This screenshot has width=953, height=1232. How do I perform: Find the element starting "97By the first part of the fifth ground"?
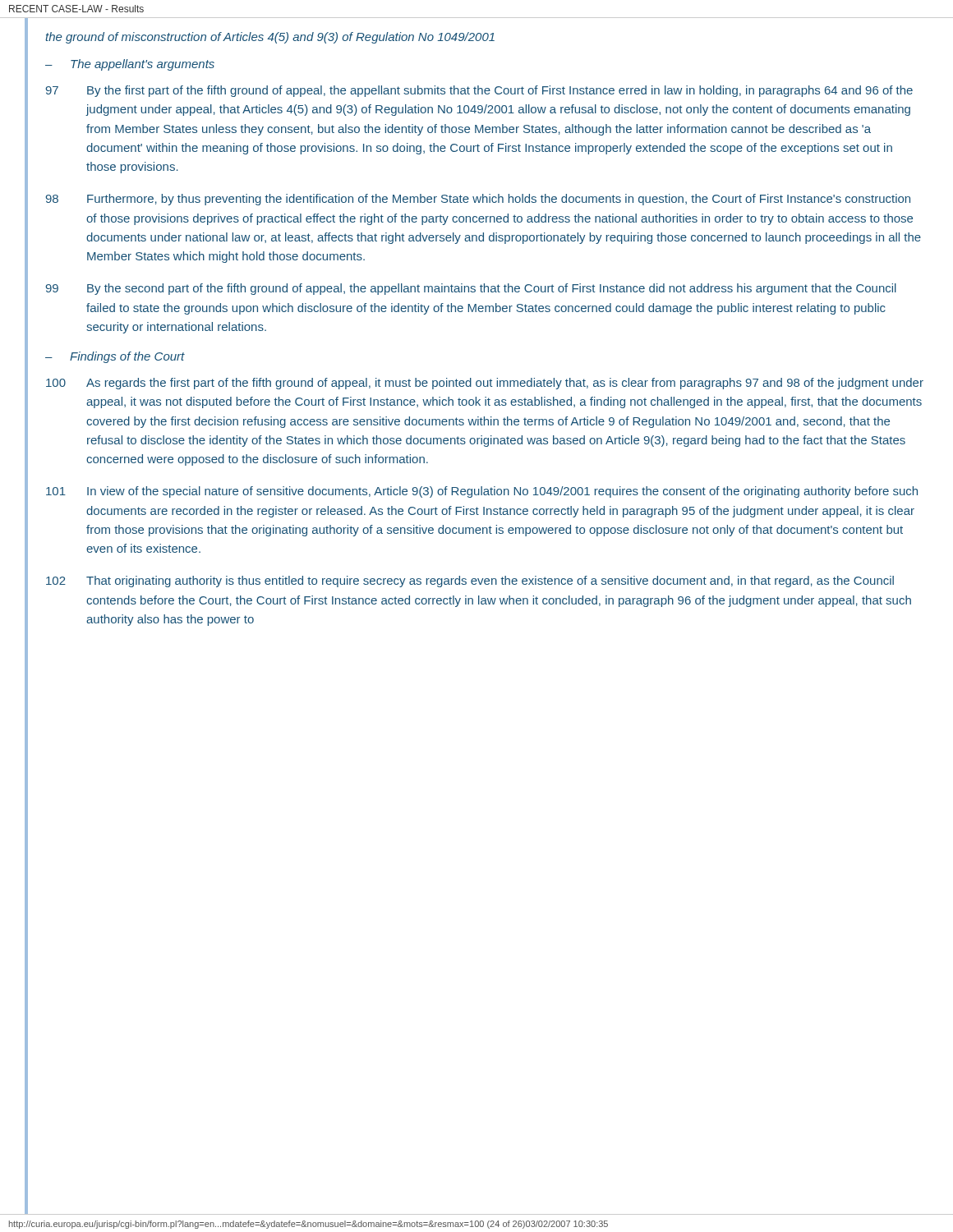tap(485, 128)
